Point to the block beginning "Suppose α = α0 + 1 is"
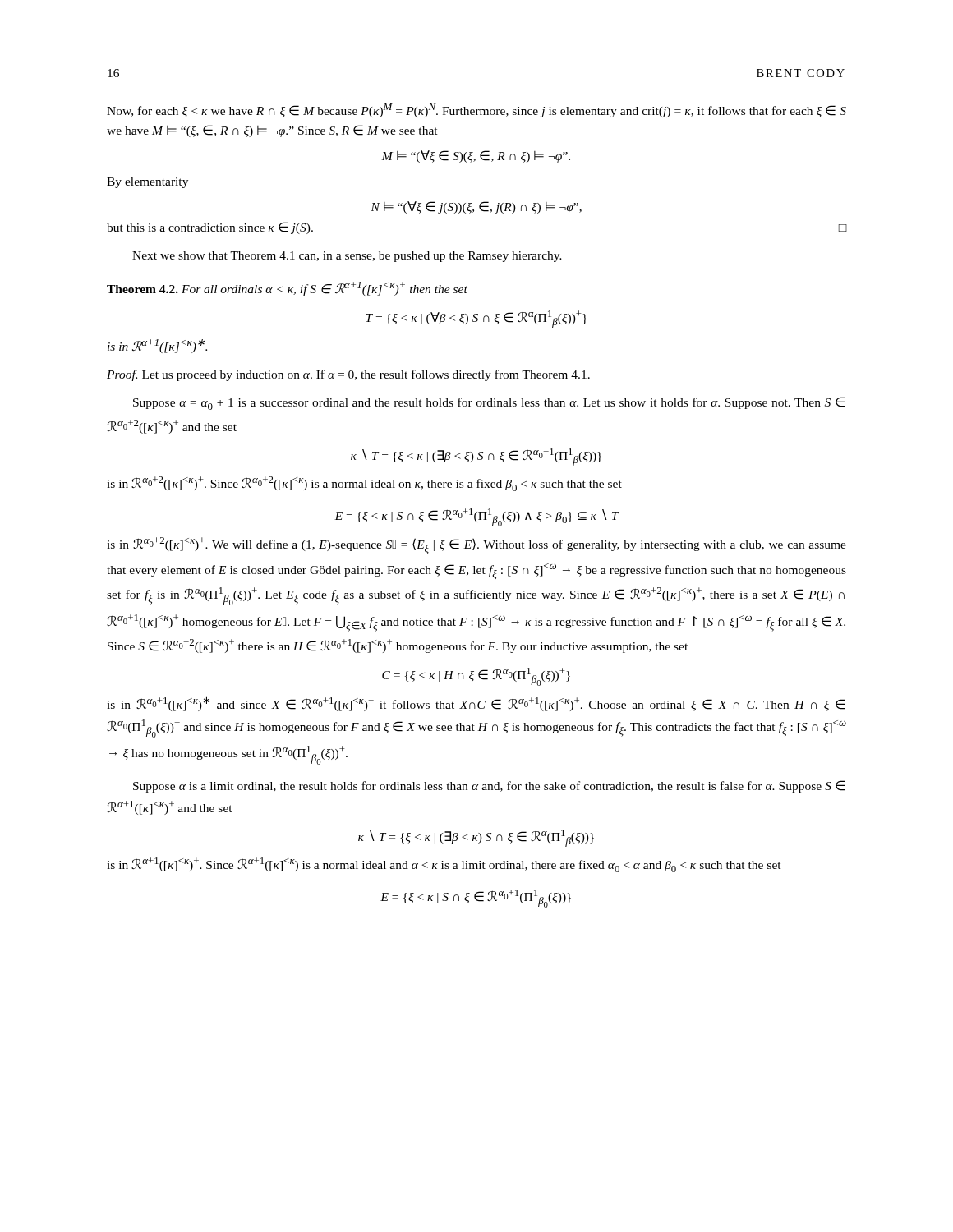This screenshot has width=953, height=1232. click(476, 415)
